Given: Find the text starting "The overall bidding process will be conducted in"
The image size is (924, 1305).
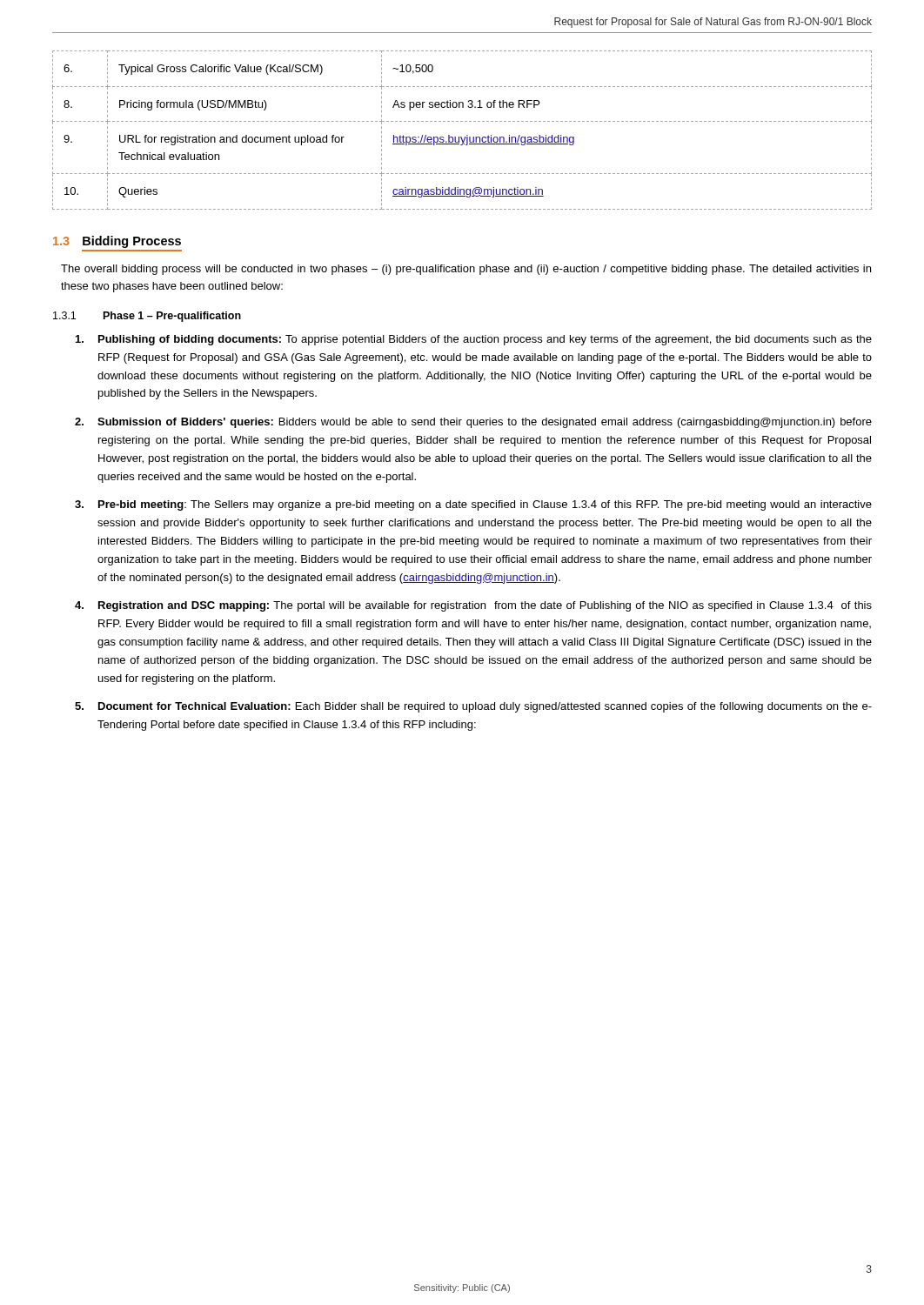Looking at the screenshot, I should pos(466,277).
